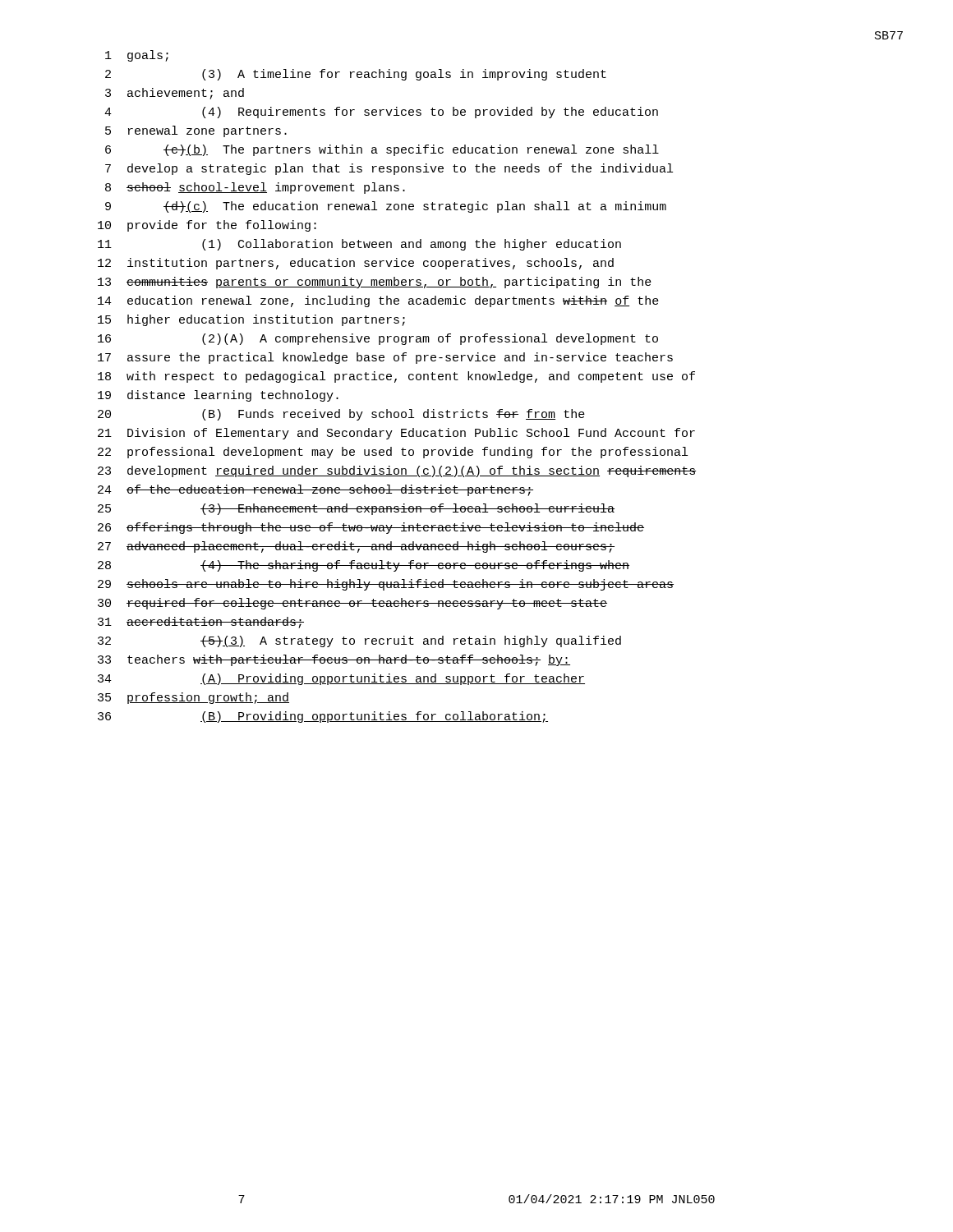Click on the list item containing "13 communities parents or"

click(x=485, y=283)
